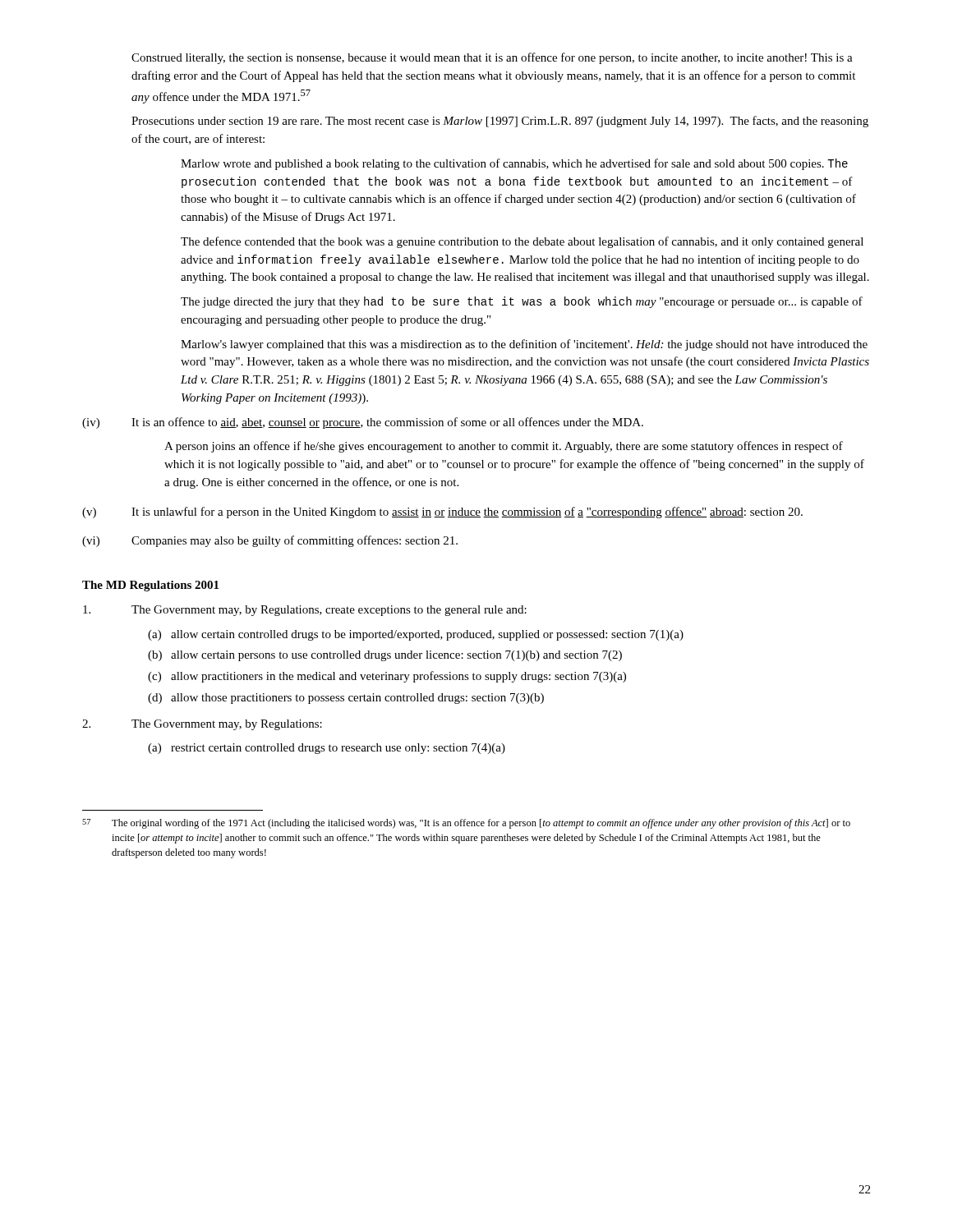Locate the block of text that opens with "(vi) Companies may"
Image resolution: width=953 pixels, height=1232 pixels.
[x=270, y=541]
